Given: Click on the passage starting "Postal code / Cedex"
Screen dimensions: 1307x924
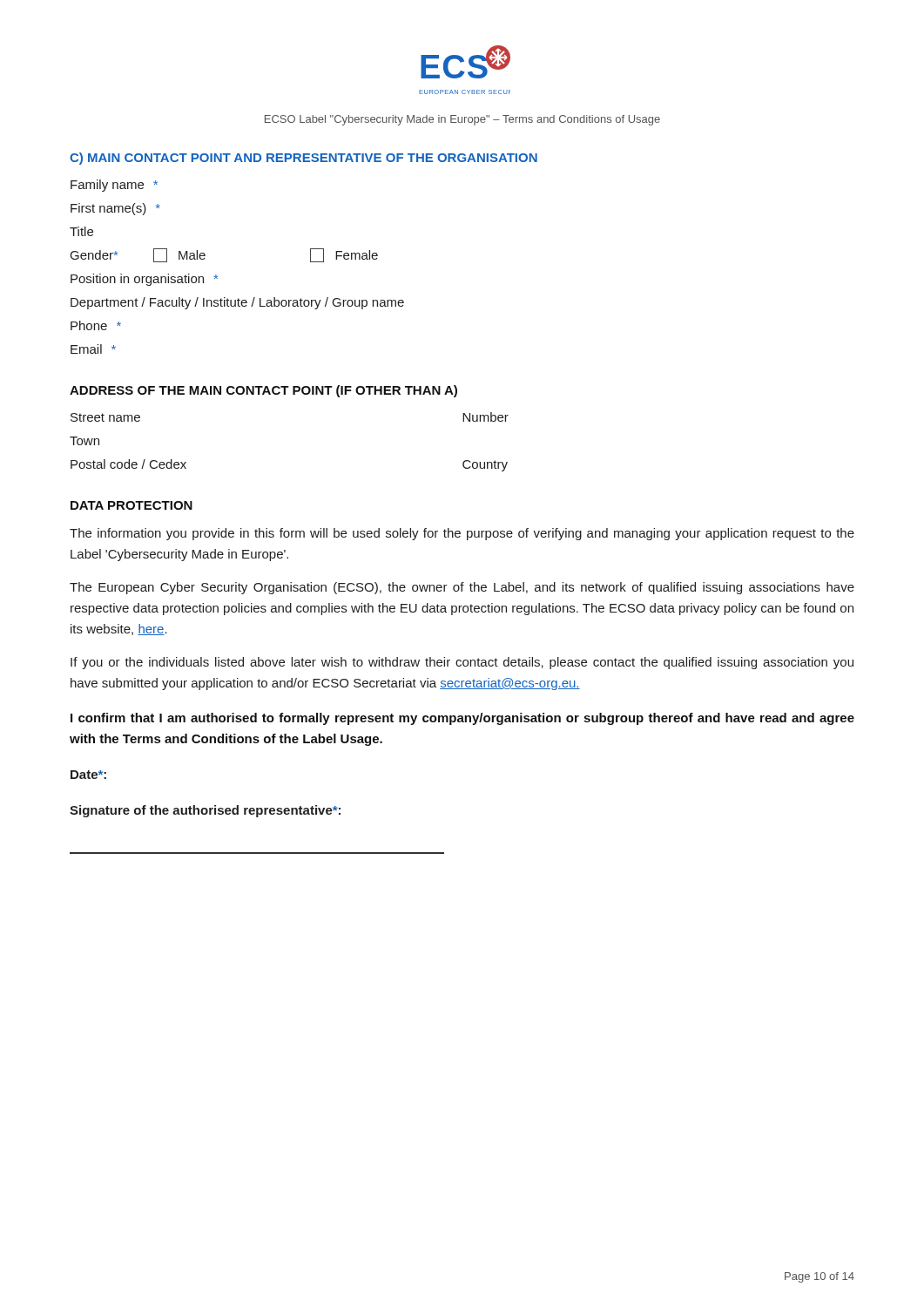Looking at the screenshot, I should click(x=128, y=464).
